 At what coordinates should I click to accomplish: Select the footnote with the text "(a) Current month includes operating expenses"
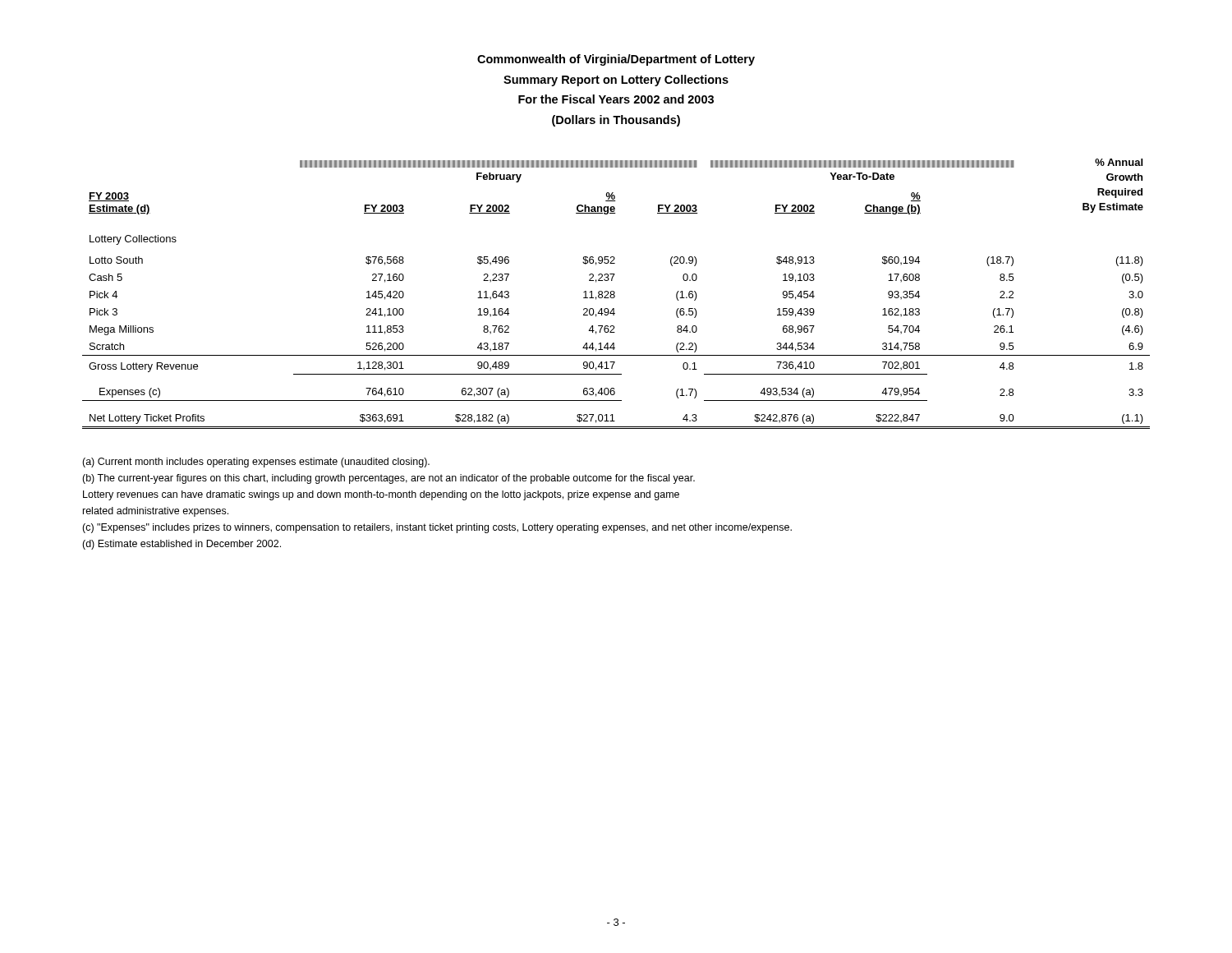[256, 463]
